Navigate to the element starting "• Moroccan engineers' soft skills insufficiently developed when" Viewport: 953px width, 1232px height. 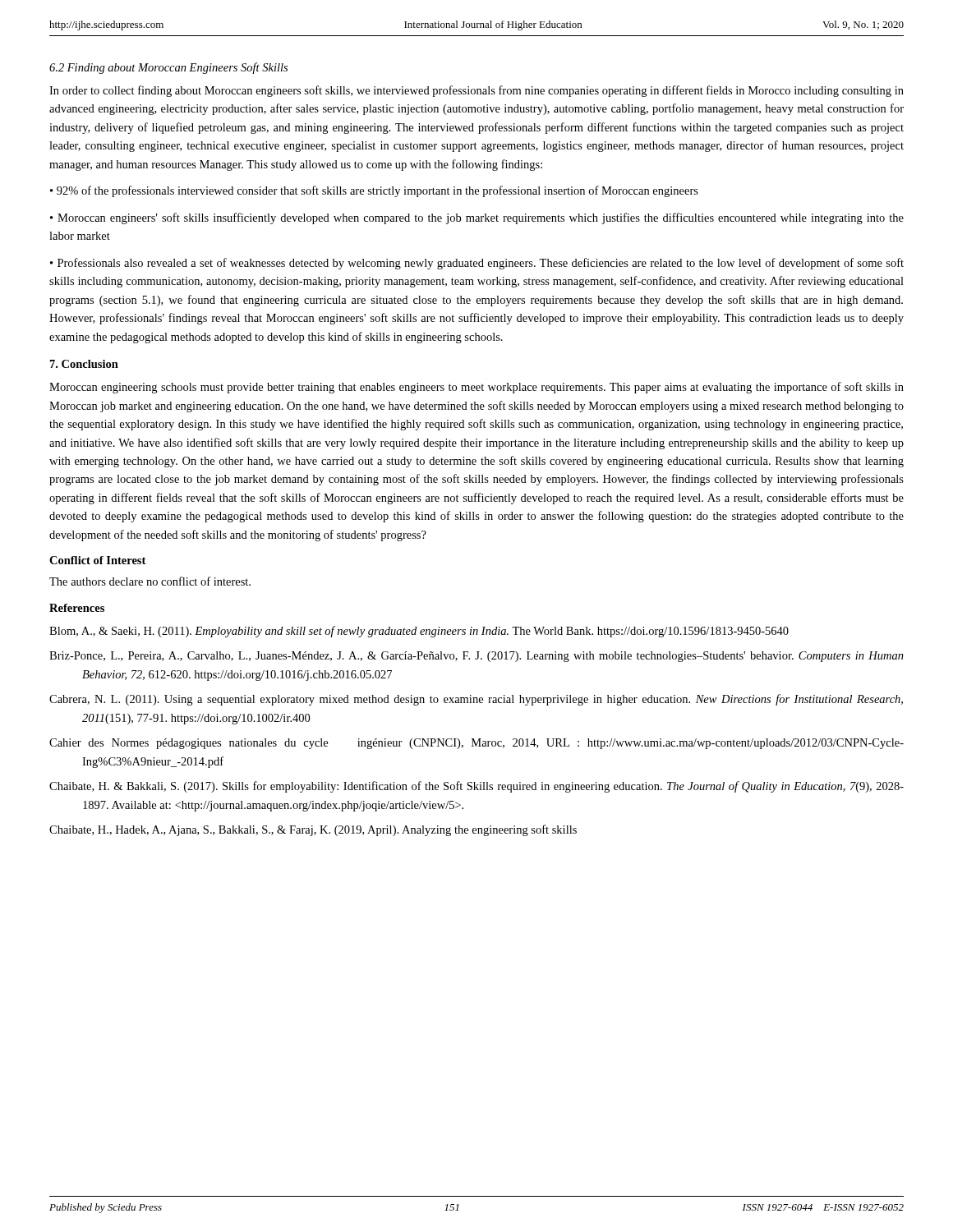click(476, 227)
